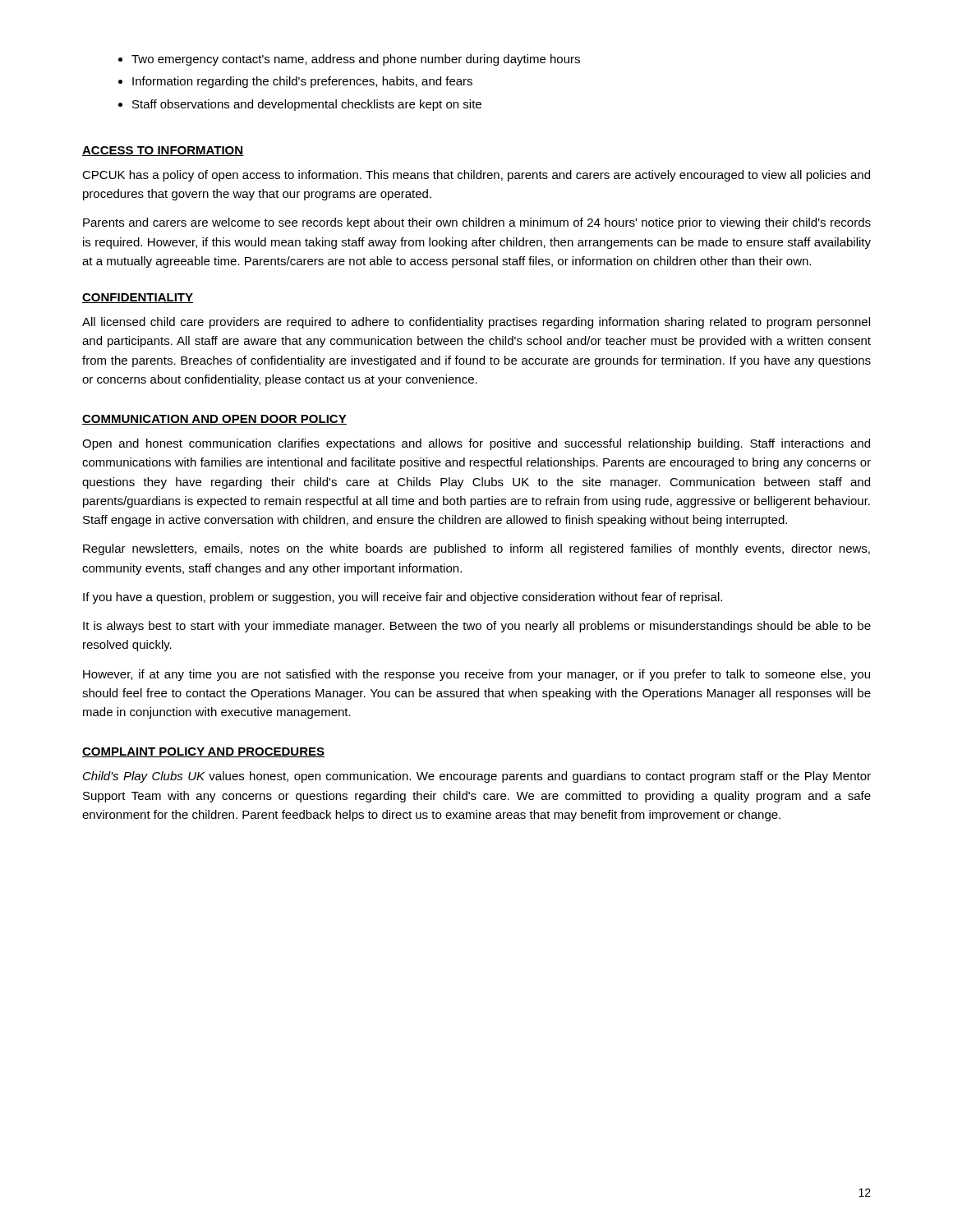Click on the region starting "Child's Play Clubs UK values honest, open communication."
The width and height of the screenshot is (953, 1232).
476,795
